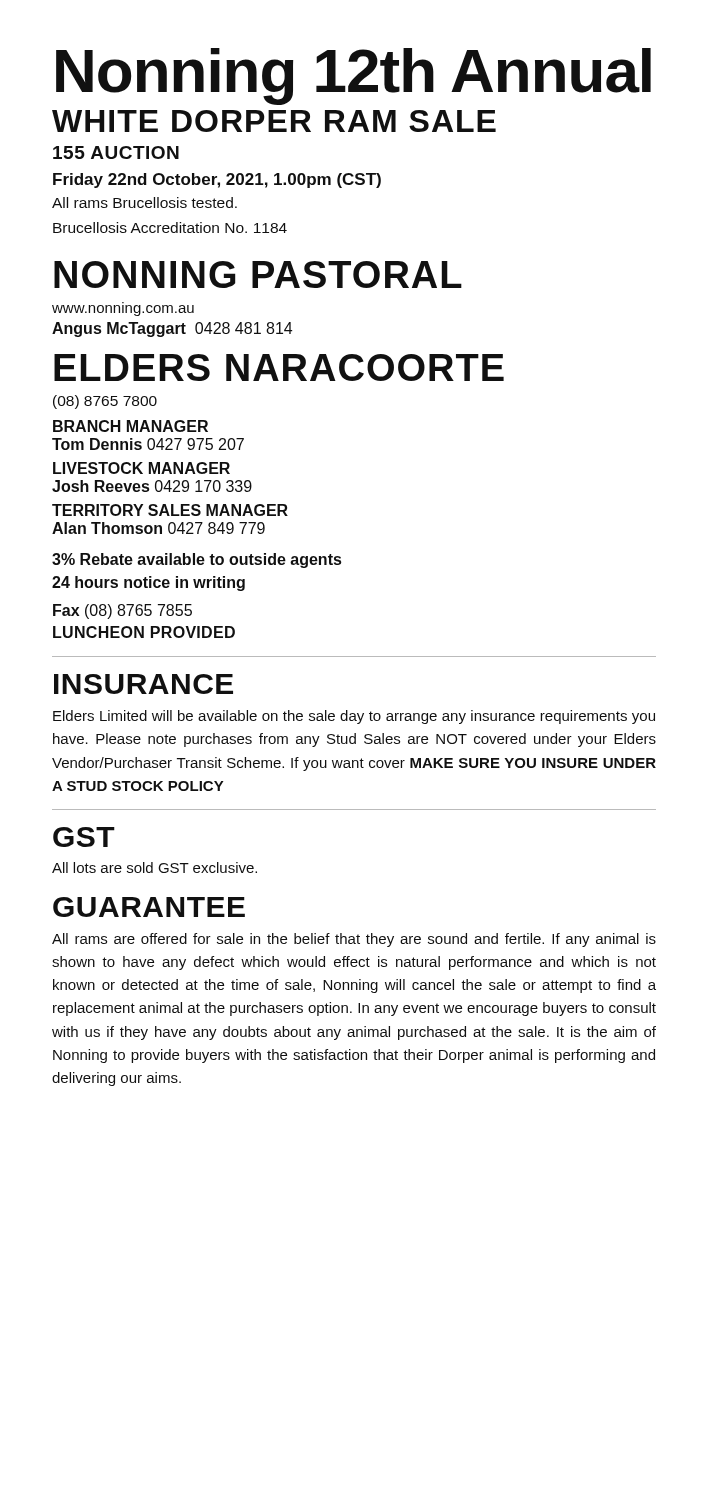Find the text block containing "BRANCH MANAGER Tom Dennis"
This screenshot has width=708, height=1500.
click(x=130, y=426)
